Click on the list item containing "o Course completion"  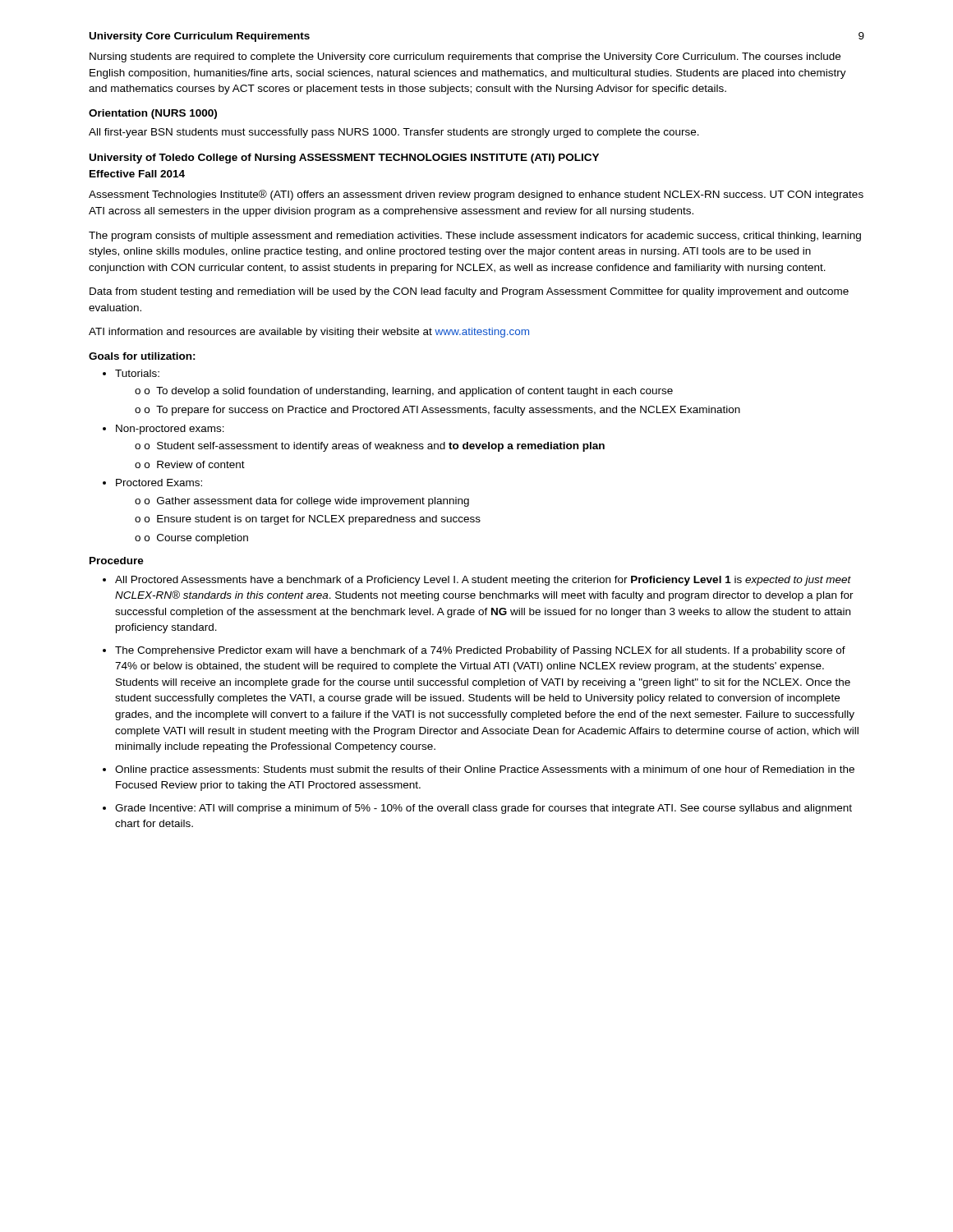(x=196, y=538)
